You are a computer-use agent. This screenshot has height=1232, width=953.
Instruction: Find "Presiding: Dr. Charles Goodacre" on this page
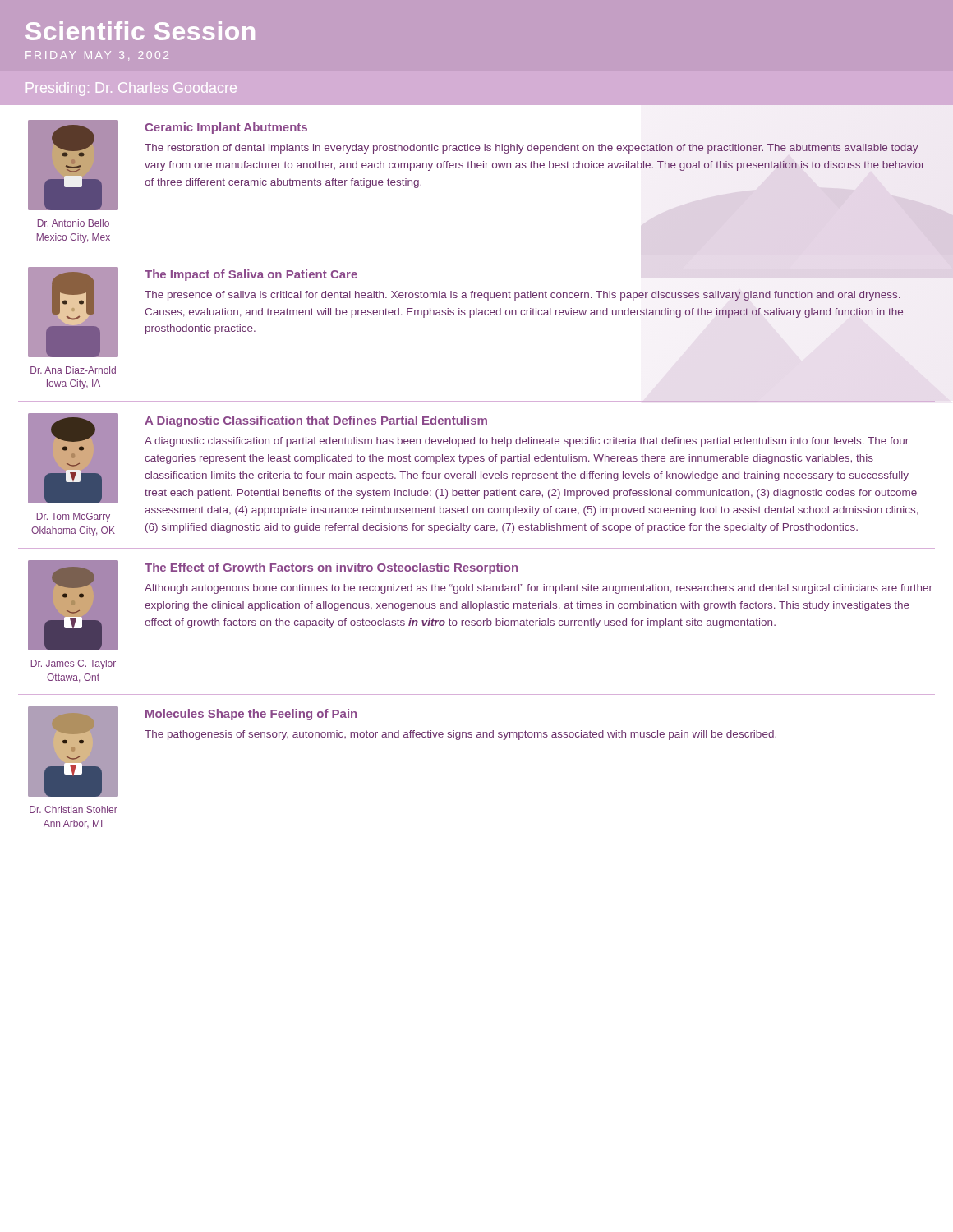tap(131, 88)
